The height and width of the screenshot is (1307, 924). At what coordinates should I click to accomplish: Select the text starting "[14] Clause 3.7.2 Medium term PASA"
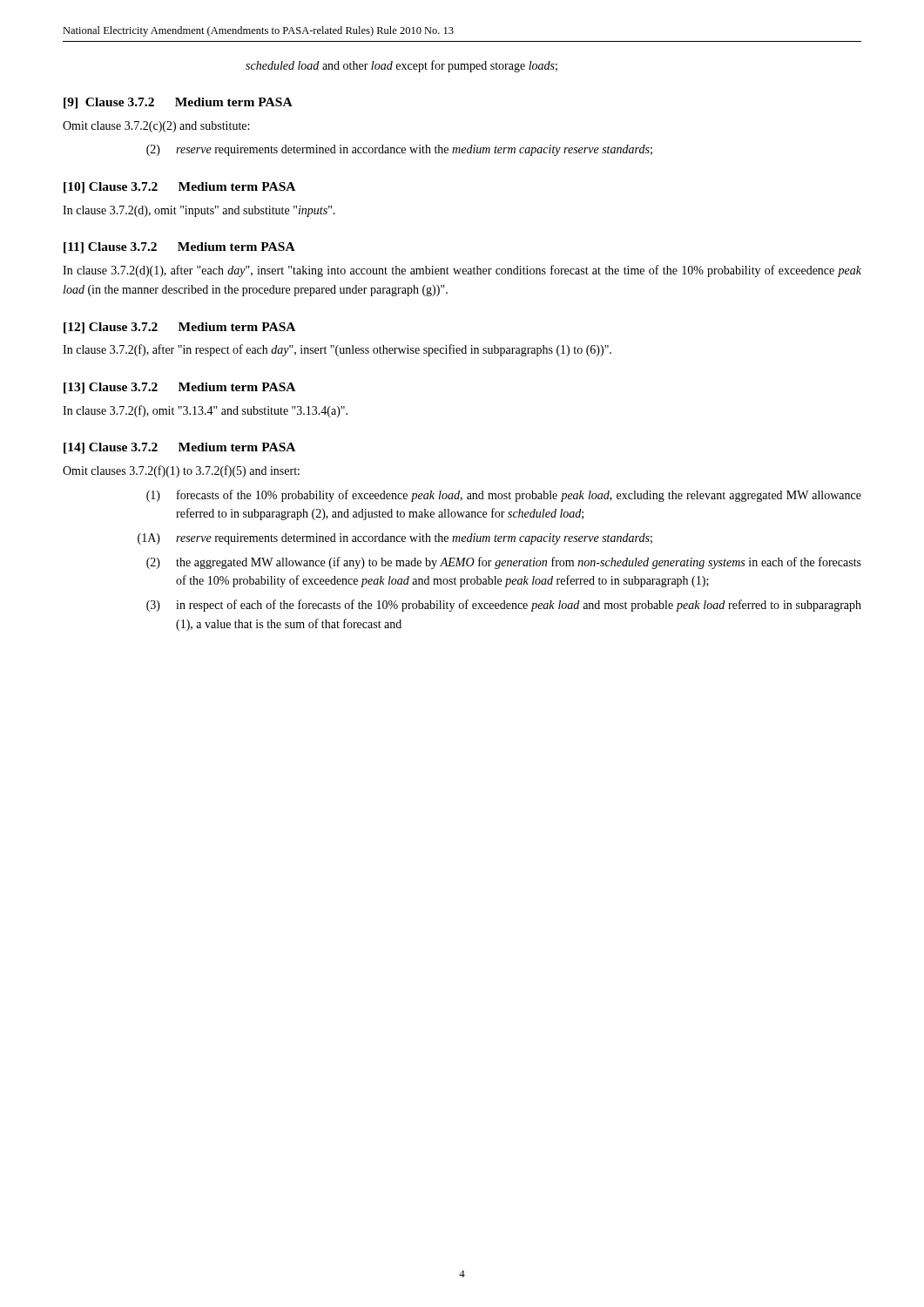(x=179, y=447)
